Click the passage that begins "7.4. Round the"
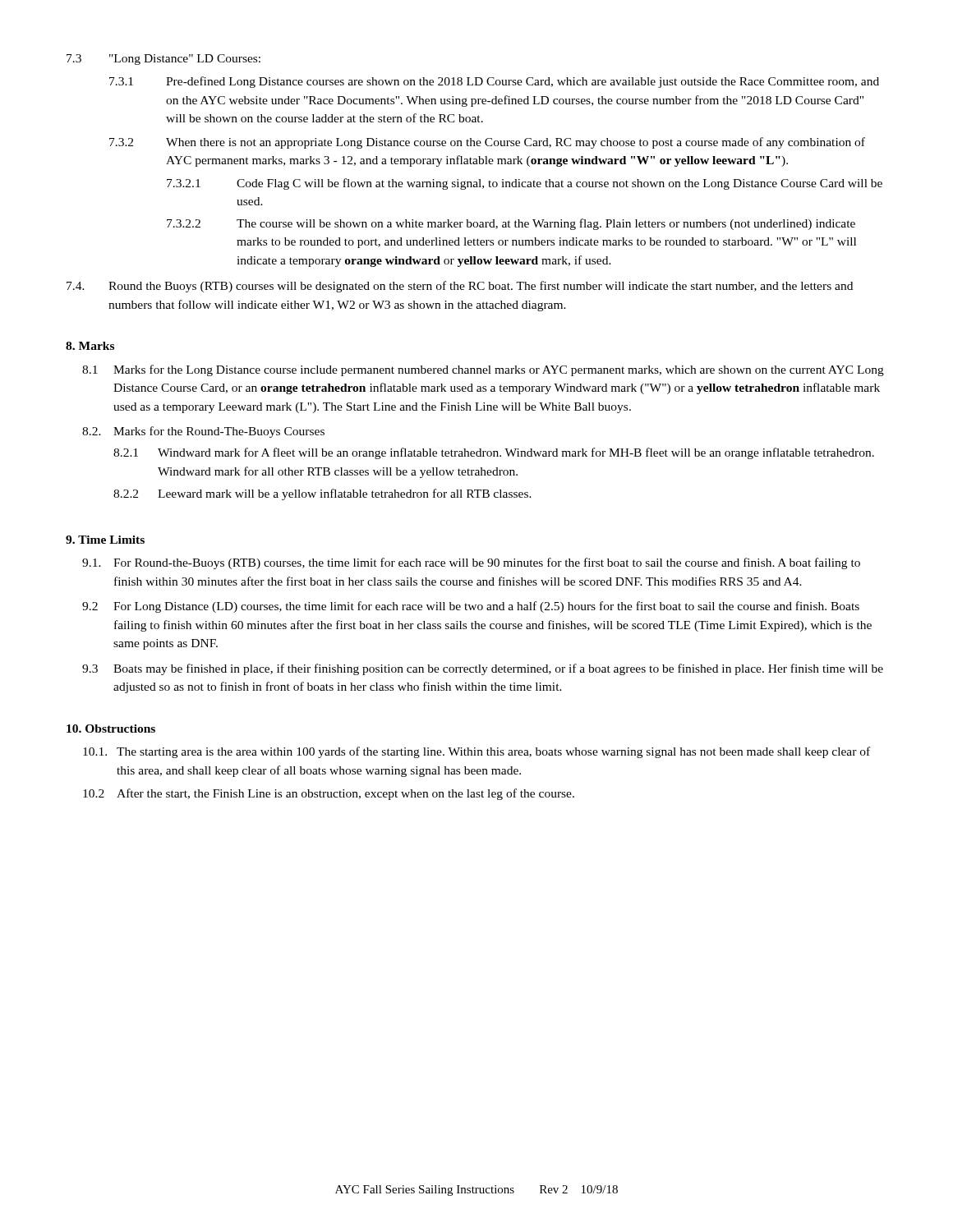The height and width of the screenshot is (1232, 953). (476, 295)
